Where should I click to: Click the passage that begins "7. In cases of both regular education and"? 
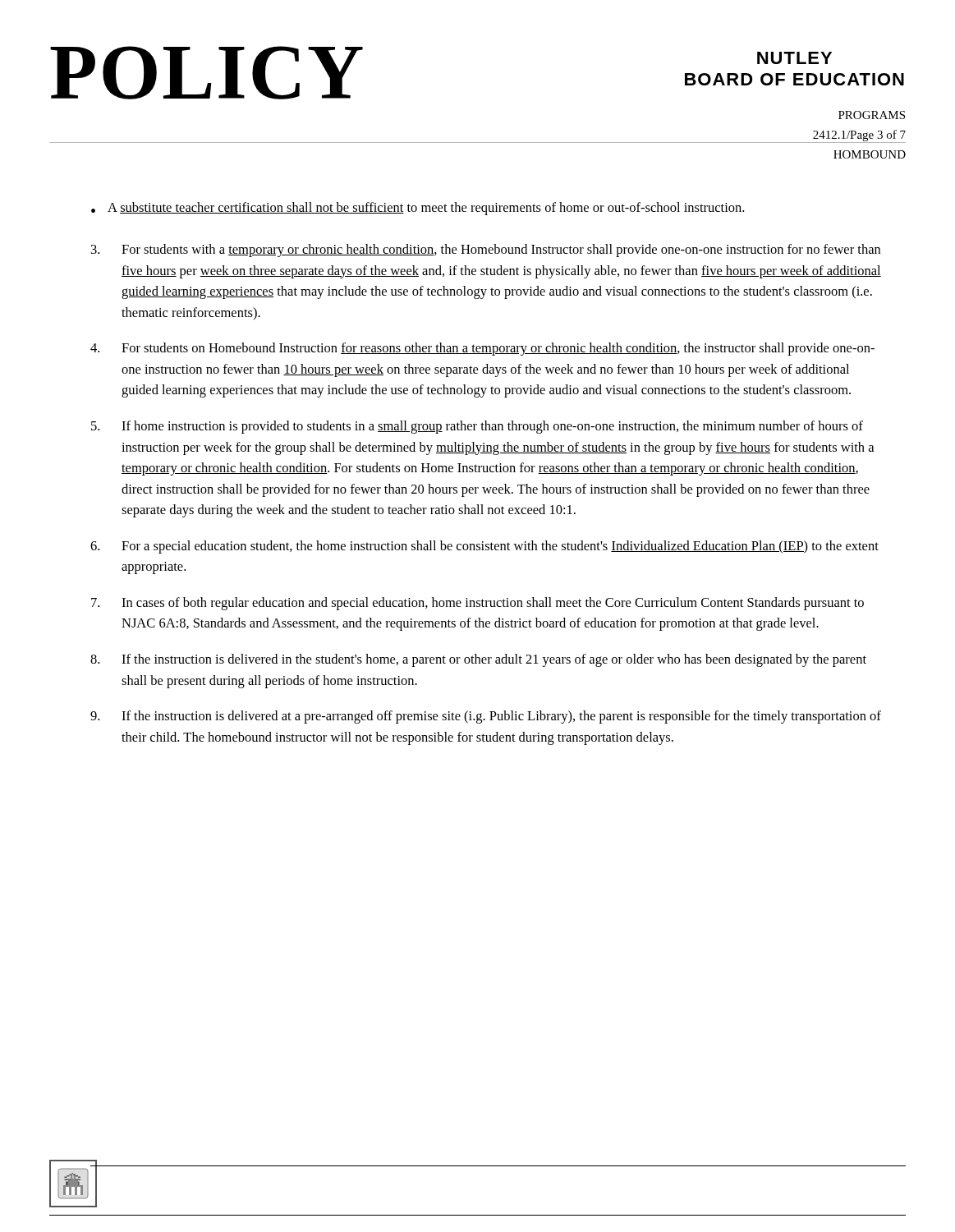coord(490,613)
